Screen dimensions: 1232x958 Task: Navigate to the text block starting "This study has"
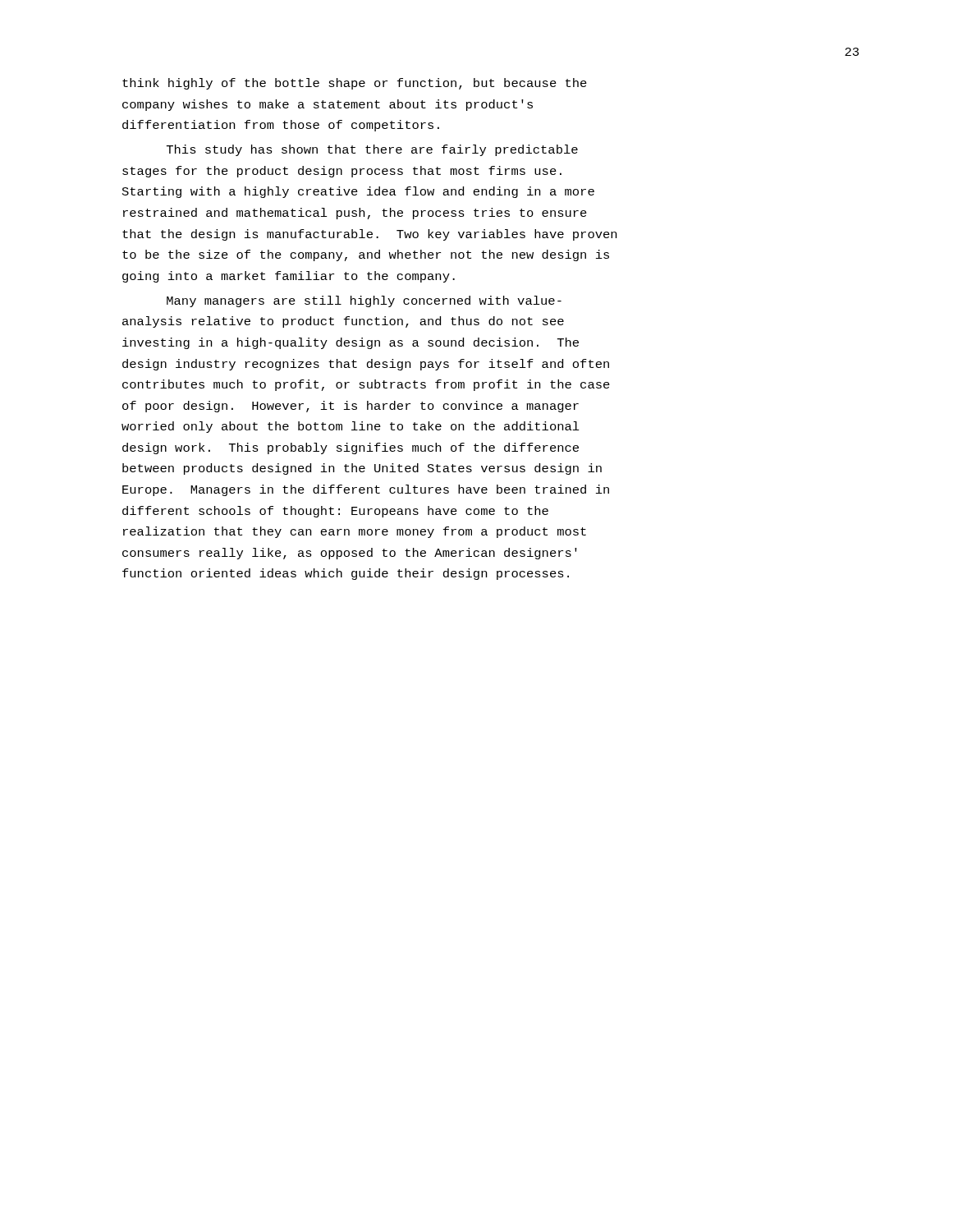[479, 214]
